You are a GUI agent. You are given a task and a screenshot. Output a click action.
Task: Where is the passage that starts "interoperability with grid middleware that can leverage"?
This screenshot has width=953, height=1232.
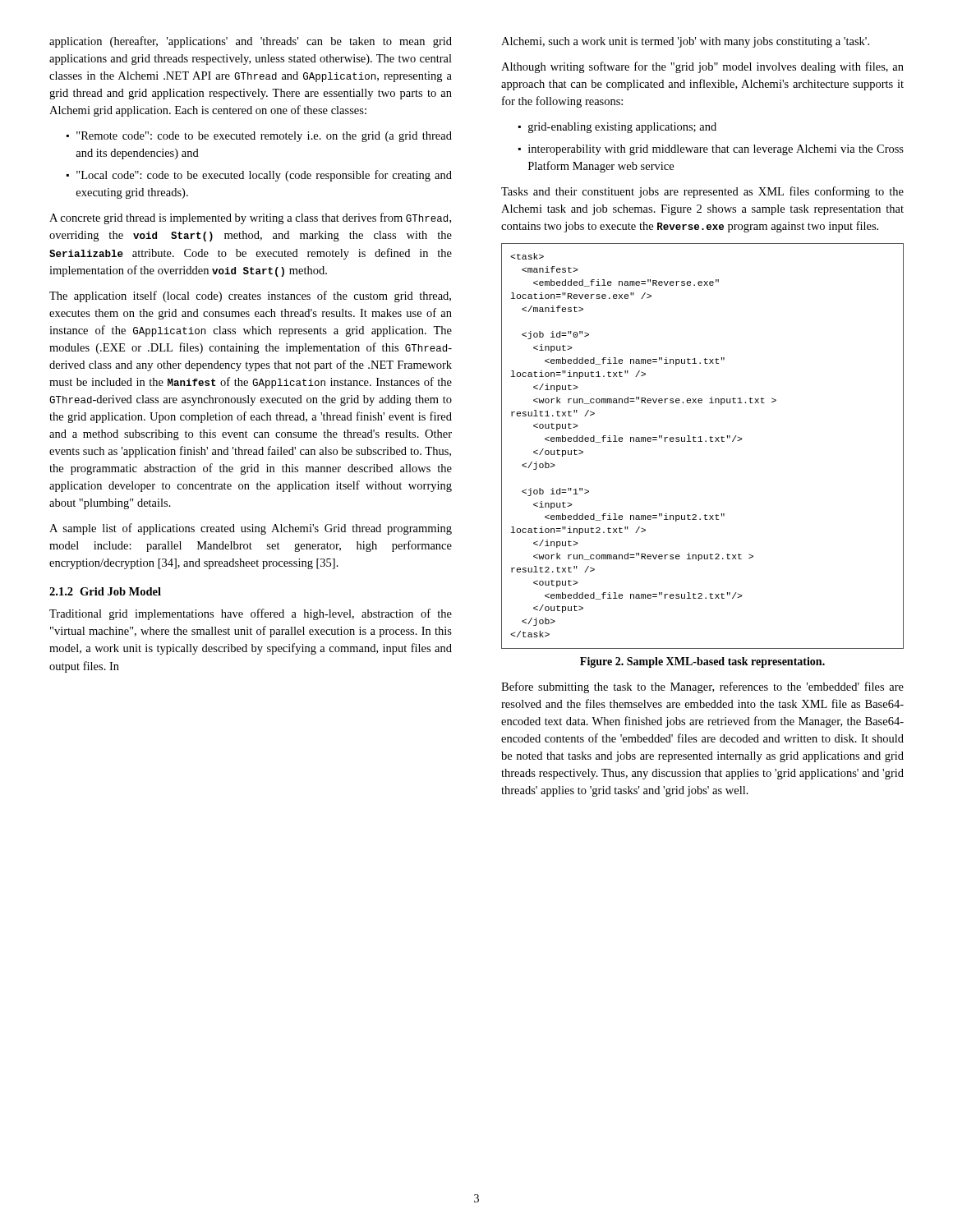716,157
